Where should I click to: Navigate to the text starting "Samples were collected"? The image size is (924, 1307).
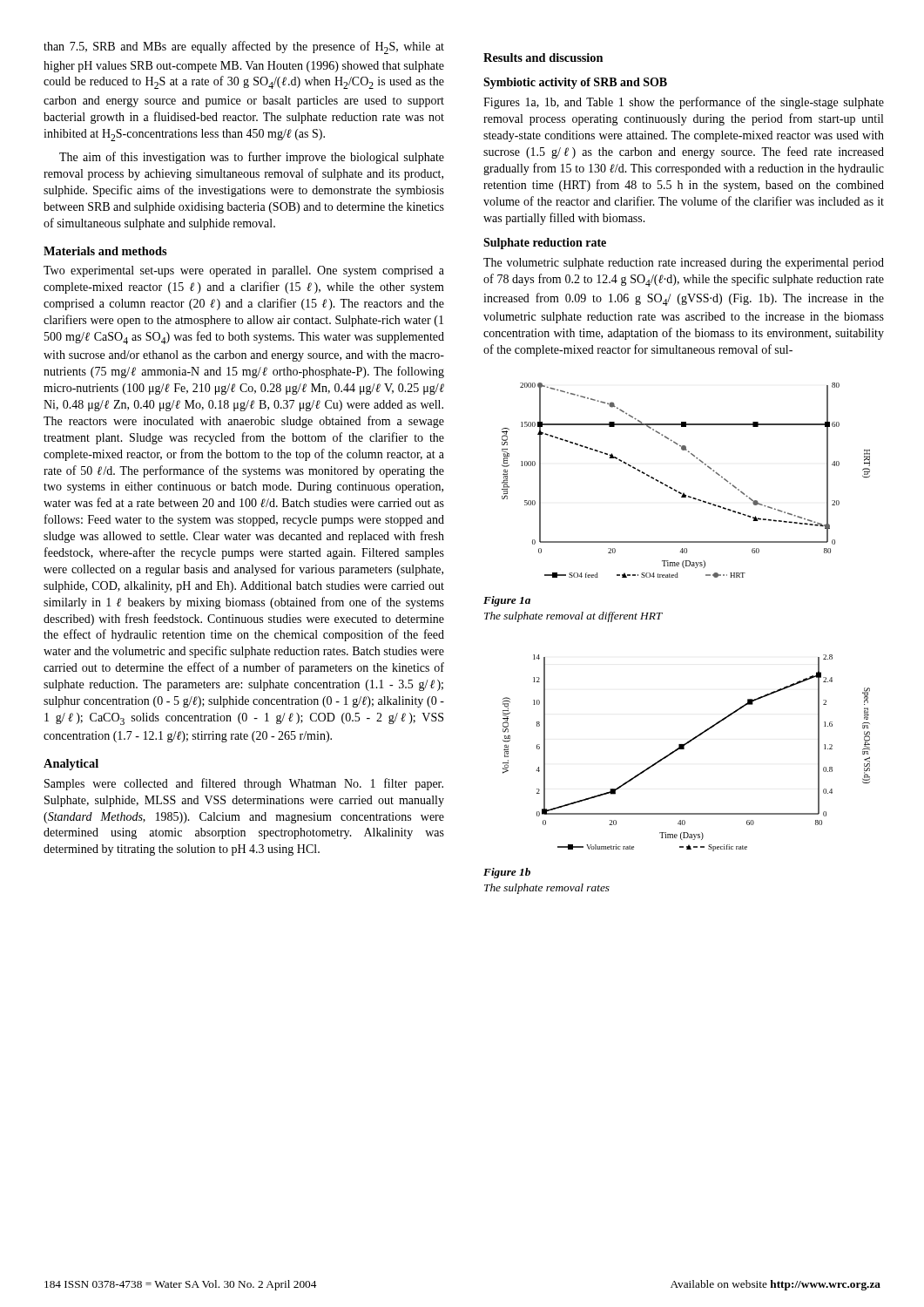point(244,817)
